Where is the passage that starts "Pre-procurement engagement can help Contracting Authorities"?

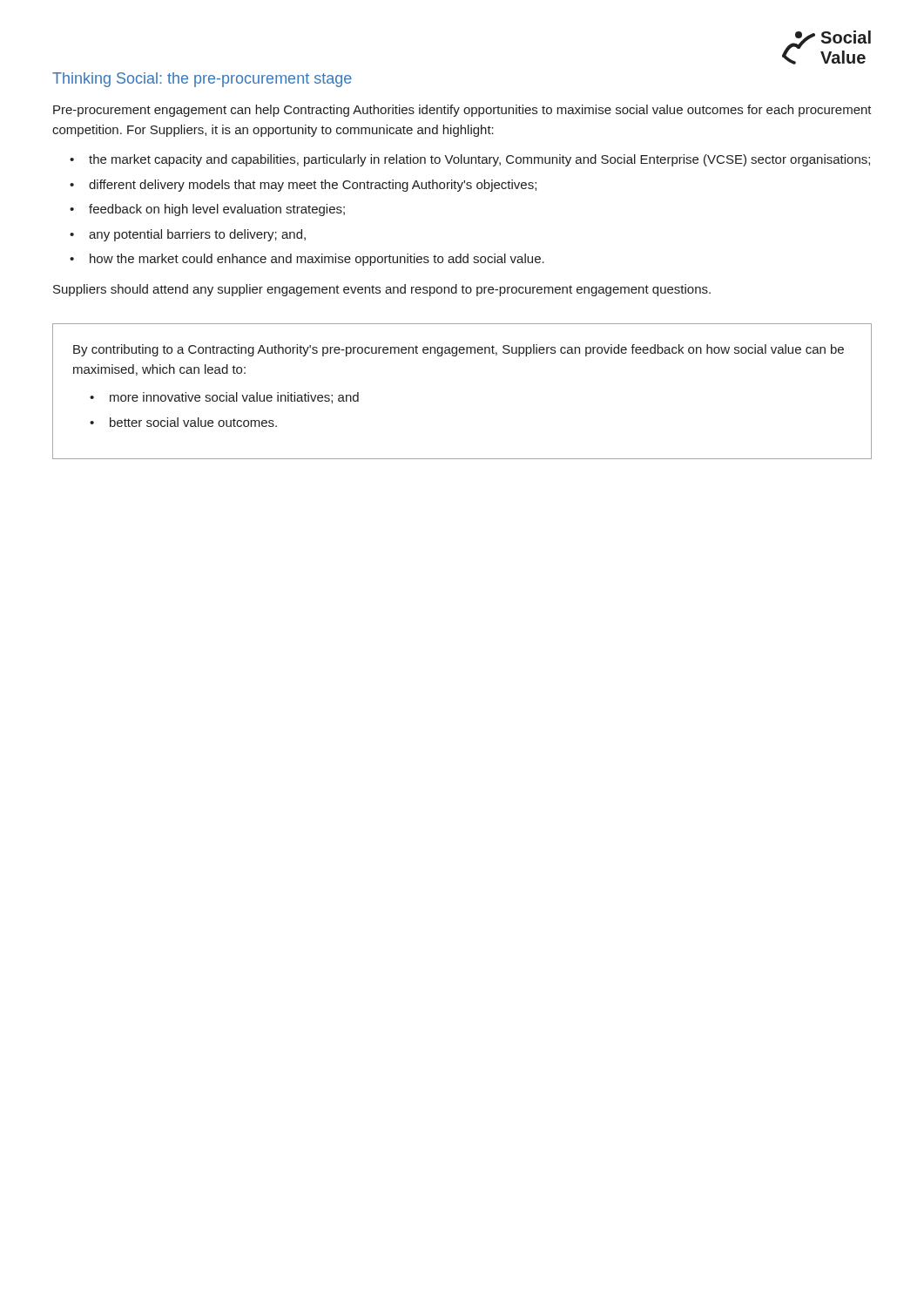click(462, 119)
